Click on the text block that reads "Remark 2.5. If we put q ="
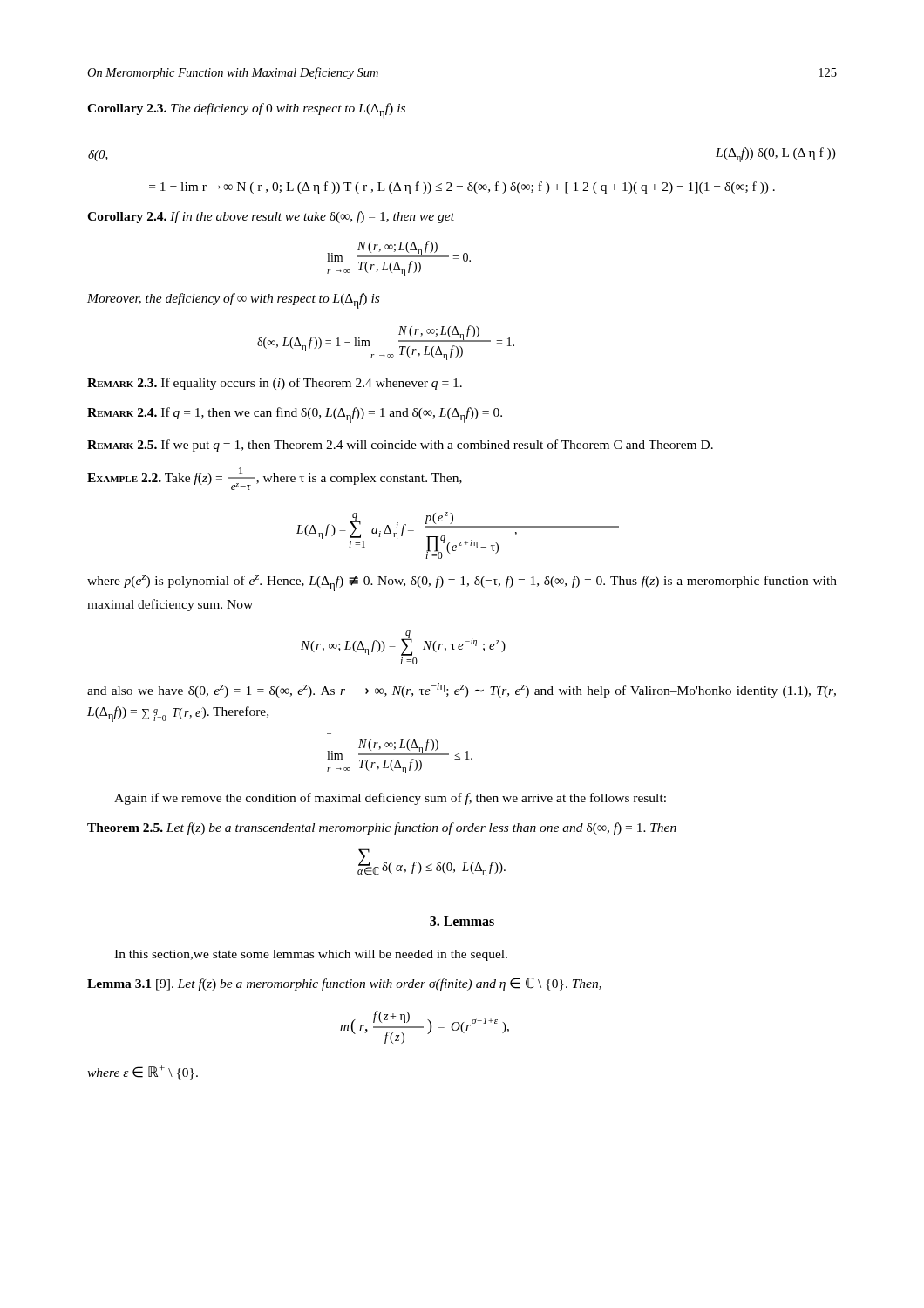This screenshot has height=1308, width=924. coord(462,445)
